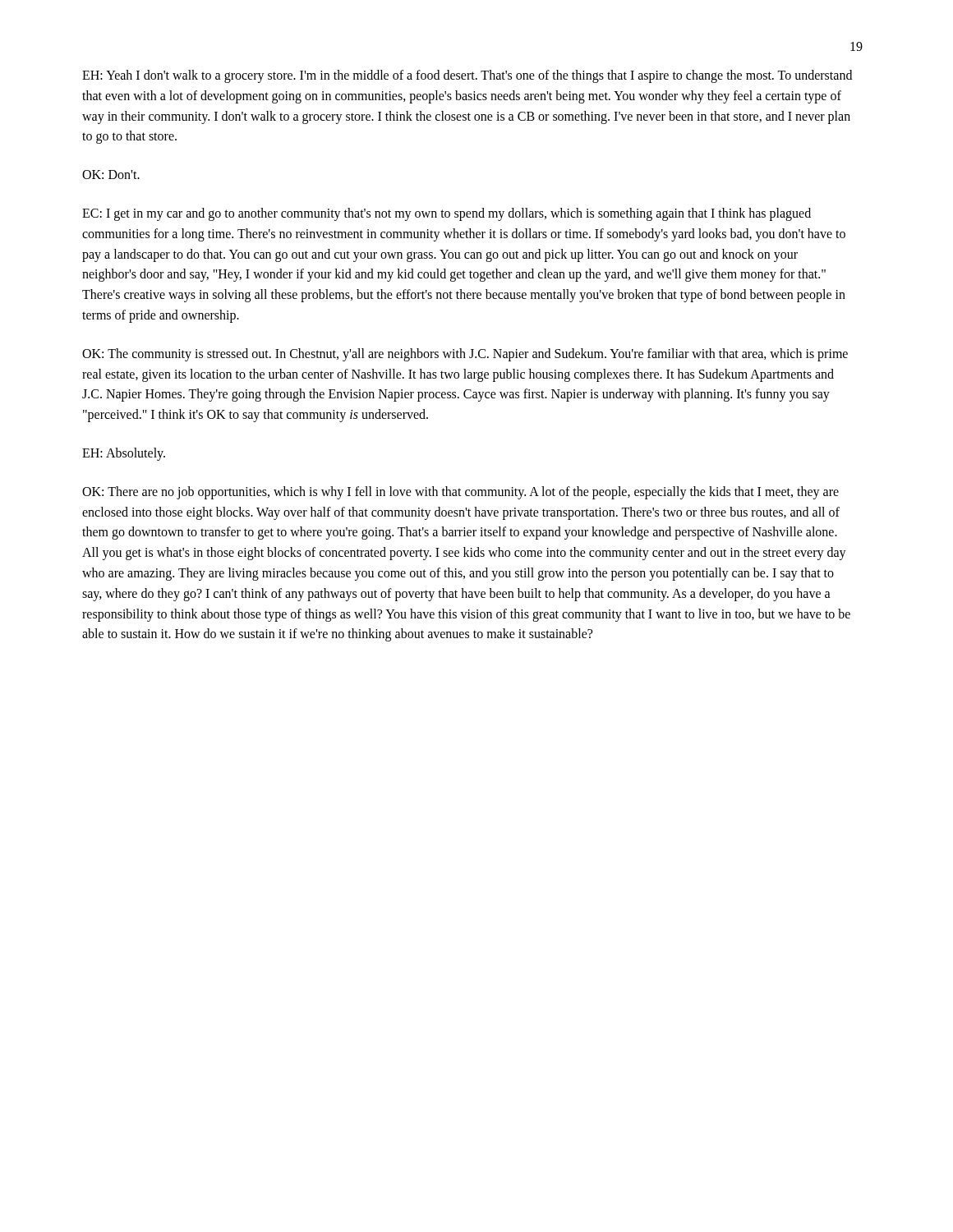
Task: Click the passage that begins "EH: Yeah I don't walk to"
Action: pyautogui.click(x=467, y=106)
